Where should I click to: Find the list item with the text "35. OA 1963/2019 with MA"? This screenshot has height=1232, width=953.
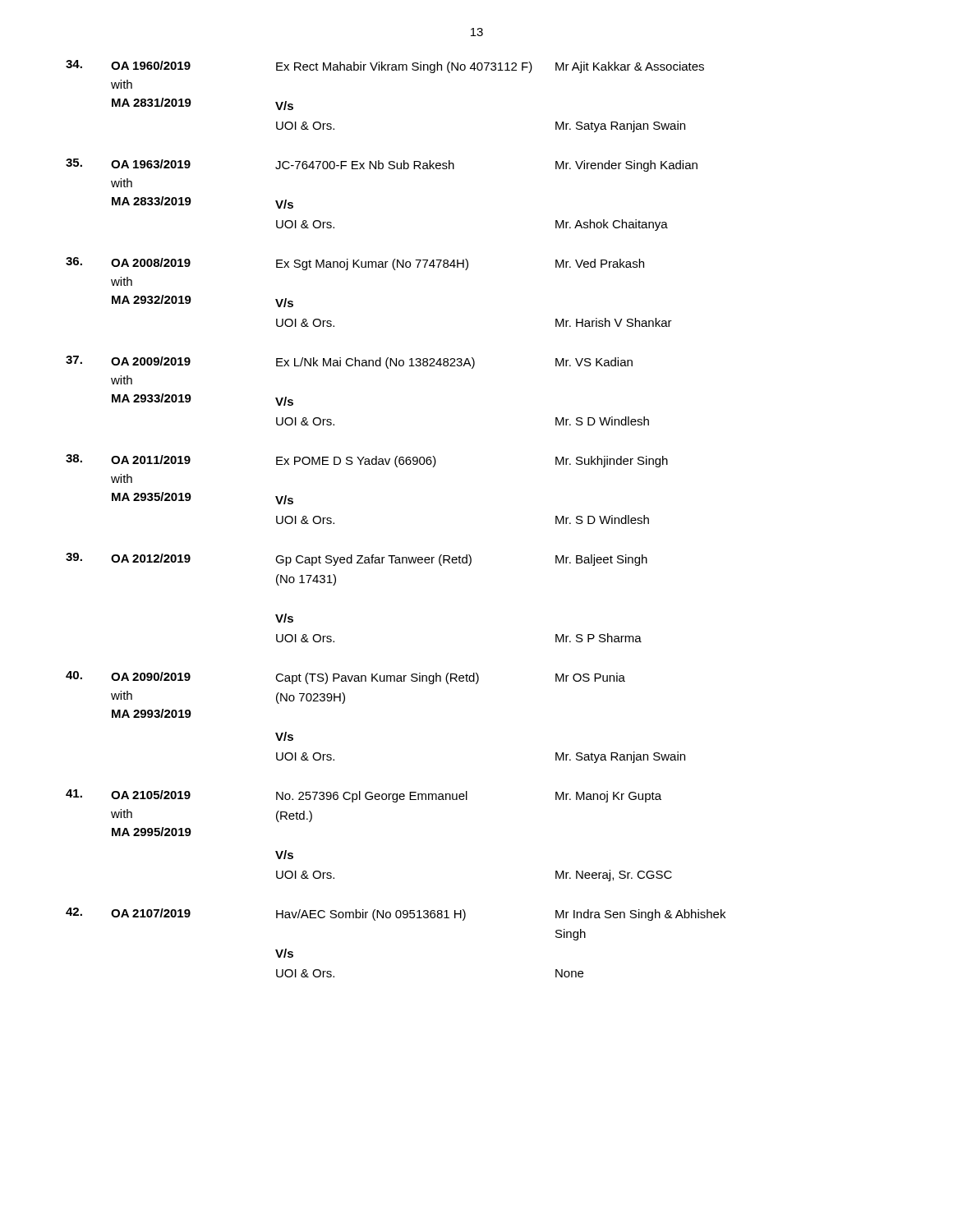[382, 165]
